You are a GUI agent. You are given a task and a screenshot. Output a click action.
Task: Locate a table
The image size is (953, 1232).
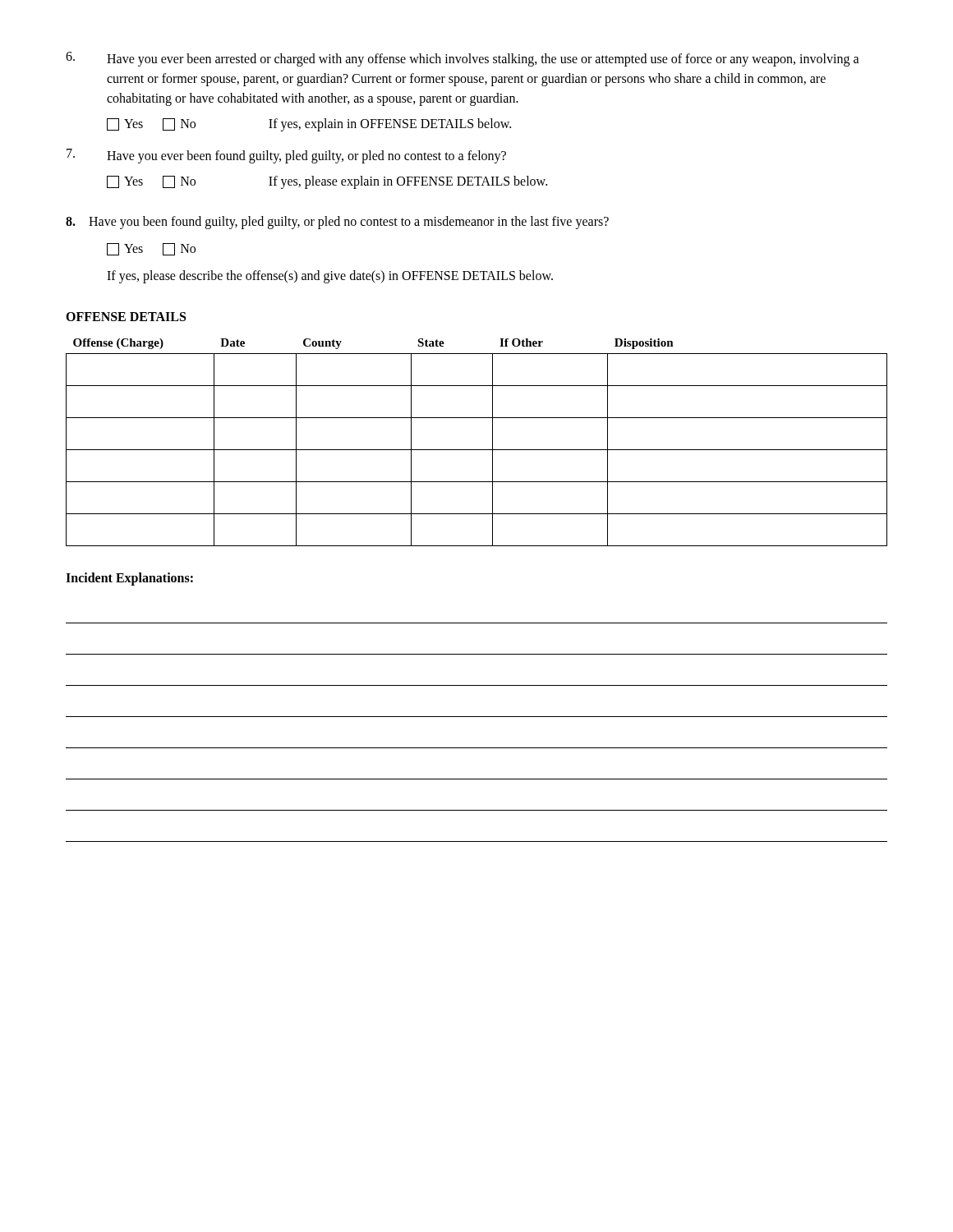(x=476, y=439)
